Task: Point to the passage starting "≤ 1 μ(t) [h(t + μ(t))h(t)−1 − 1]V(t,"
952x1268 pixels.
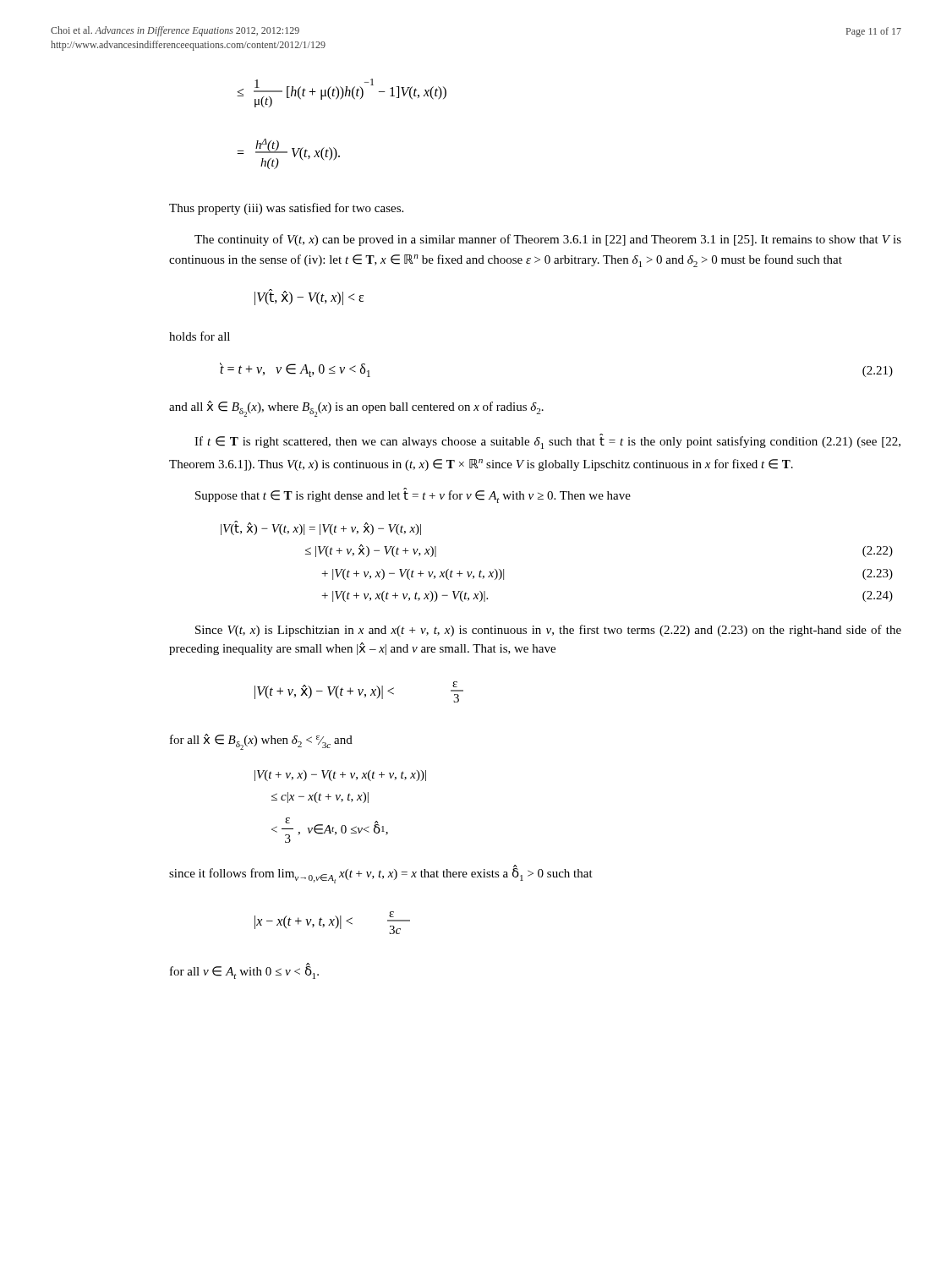Action: [x=342, y=93]
